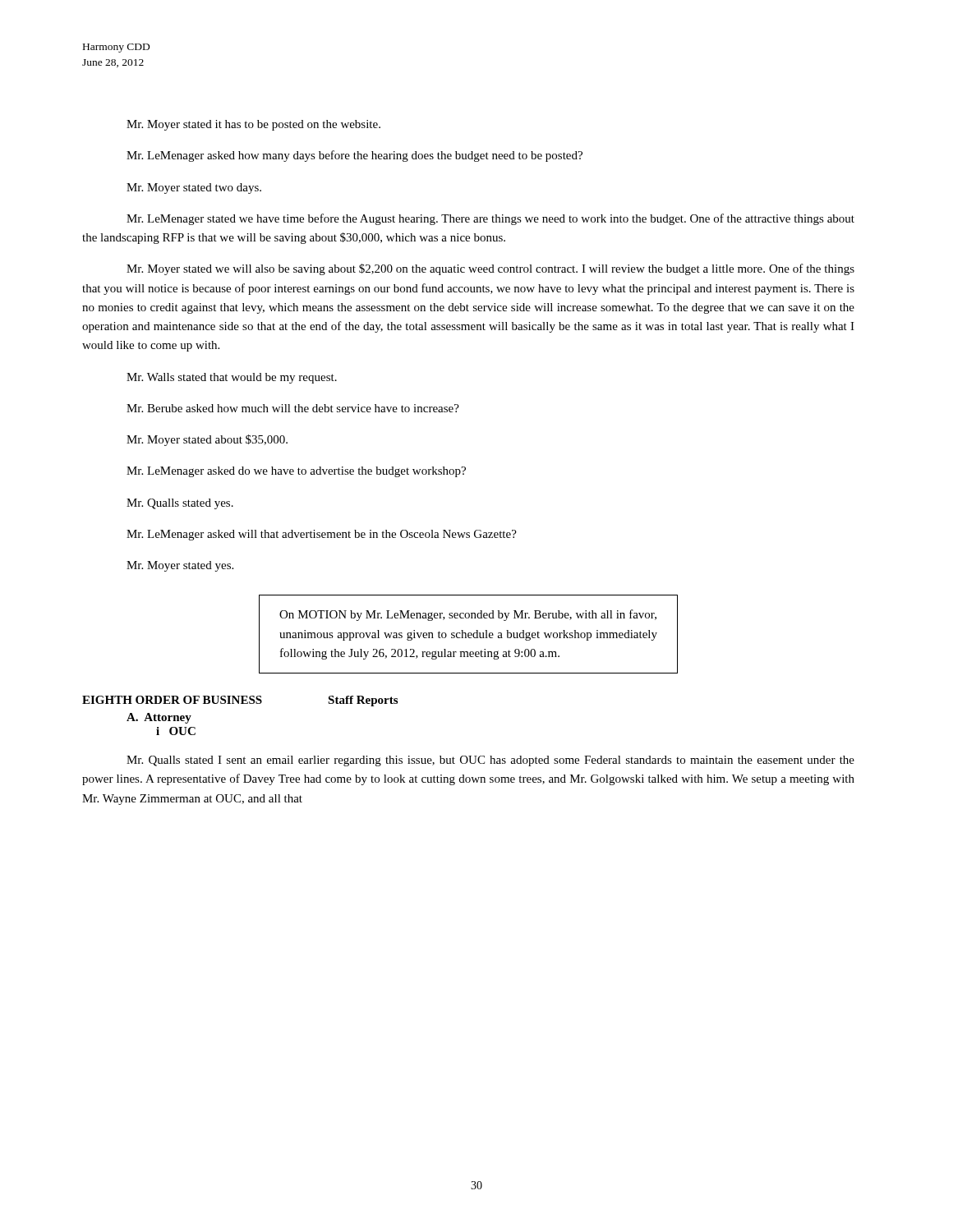Select the text block starting "Mr. LeMenager asked how many"

coord(355,155)
